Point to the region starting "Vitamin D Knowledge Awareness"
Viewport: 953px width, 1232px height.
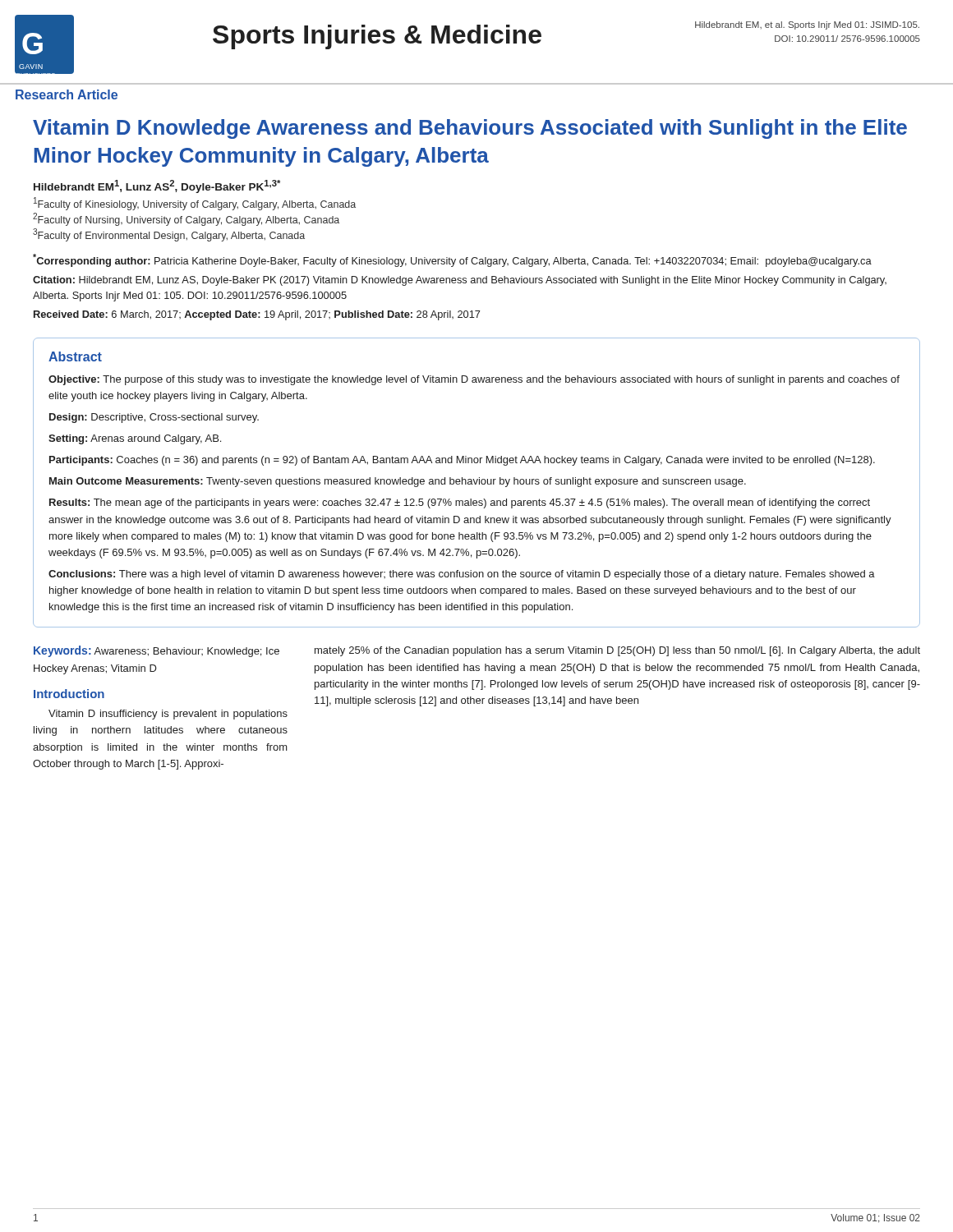470,141
